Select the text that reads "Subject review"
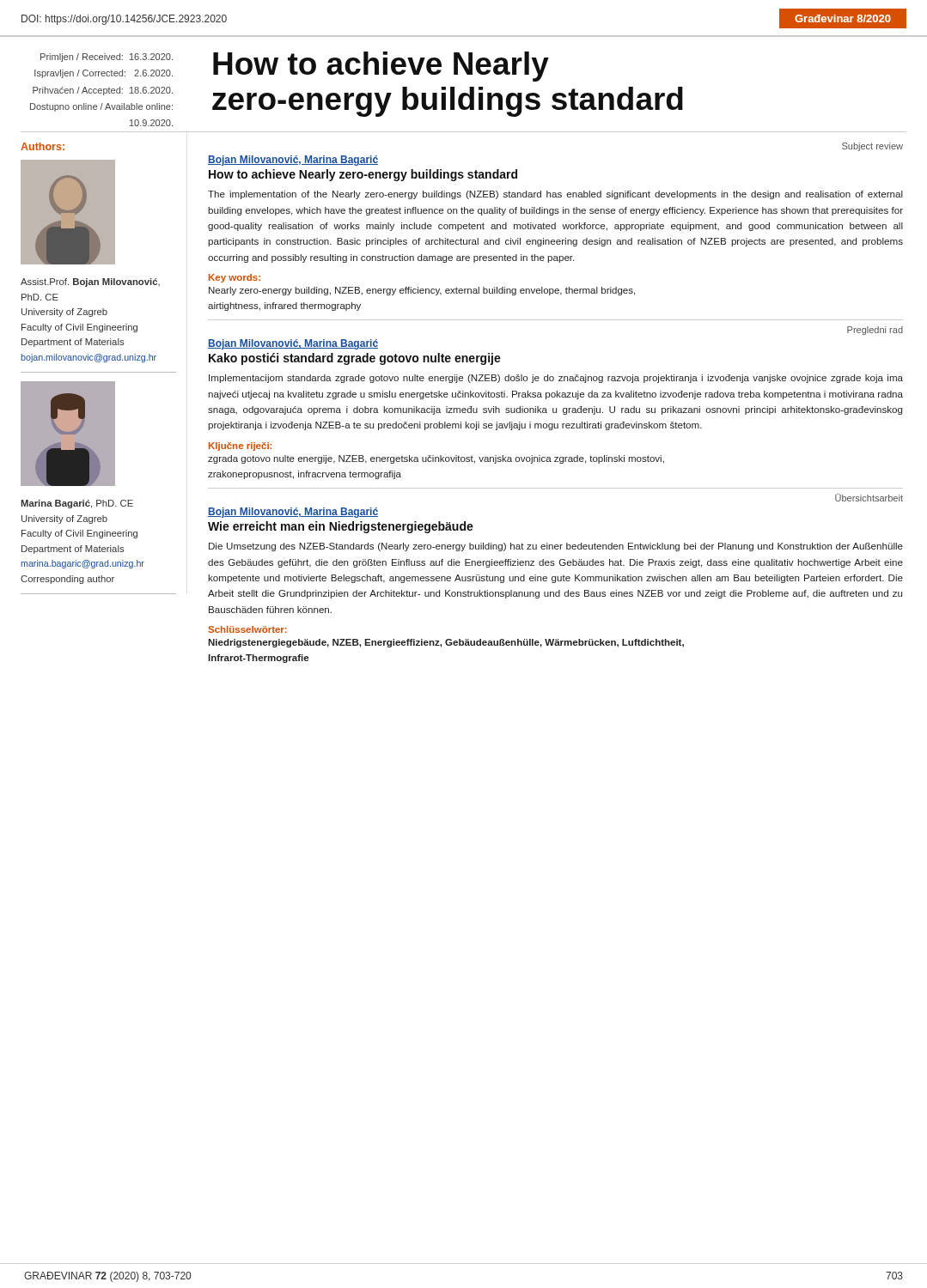This screenshot has height=1288, width=927. coord(872,146)
